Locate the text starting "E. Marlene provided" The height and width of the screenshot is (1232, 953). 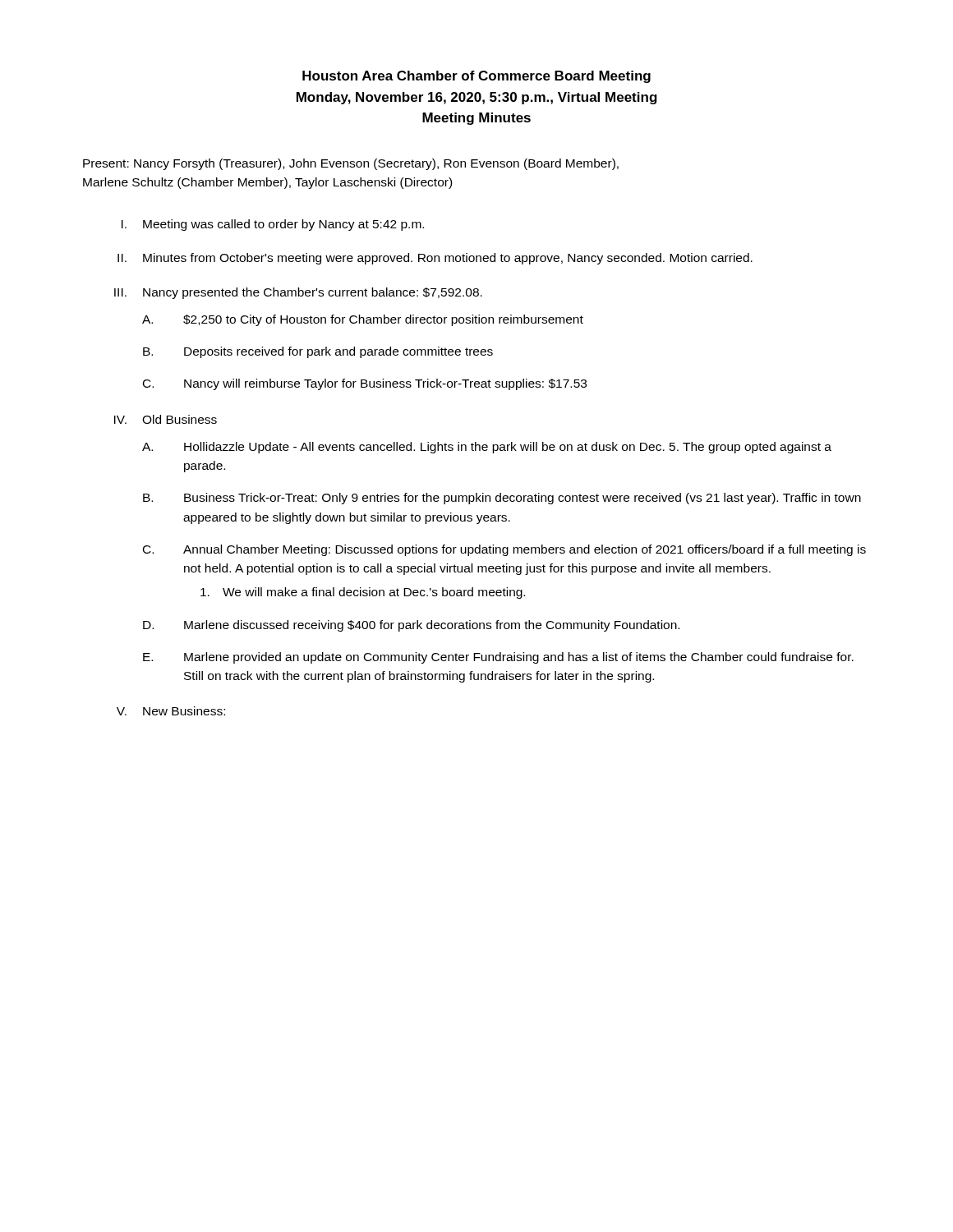[x=506, y=666]
